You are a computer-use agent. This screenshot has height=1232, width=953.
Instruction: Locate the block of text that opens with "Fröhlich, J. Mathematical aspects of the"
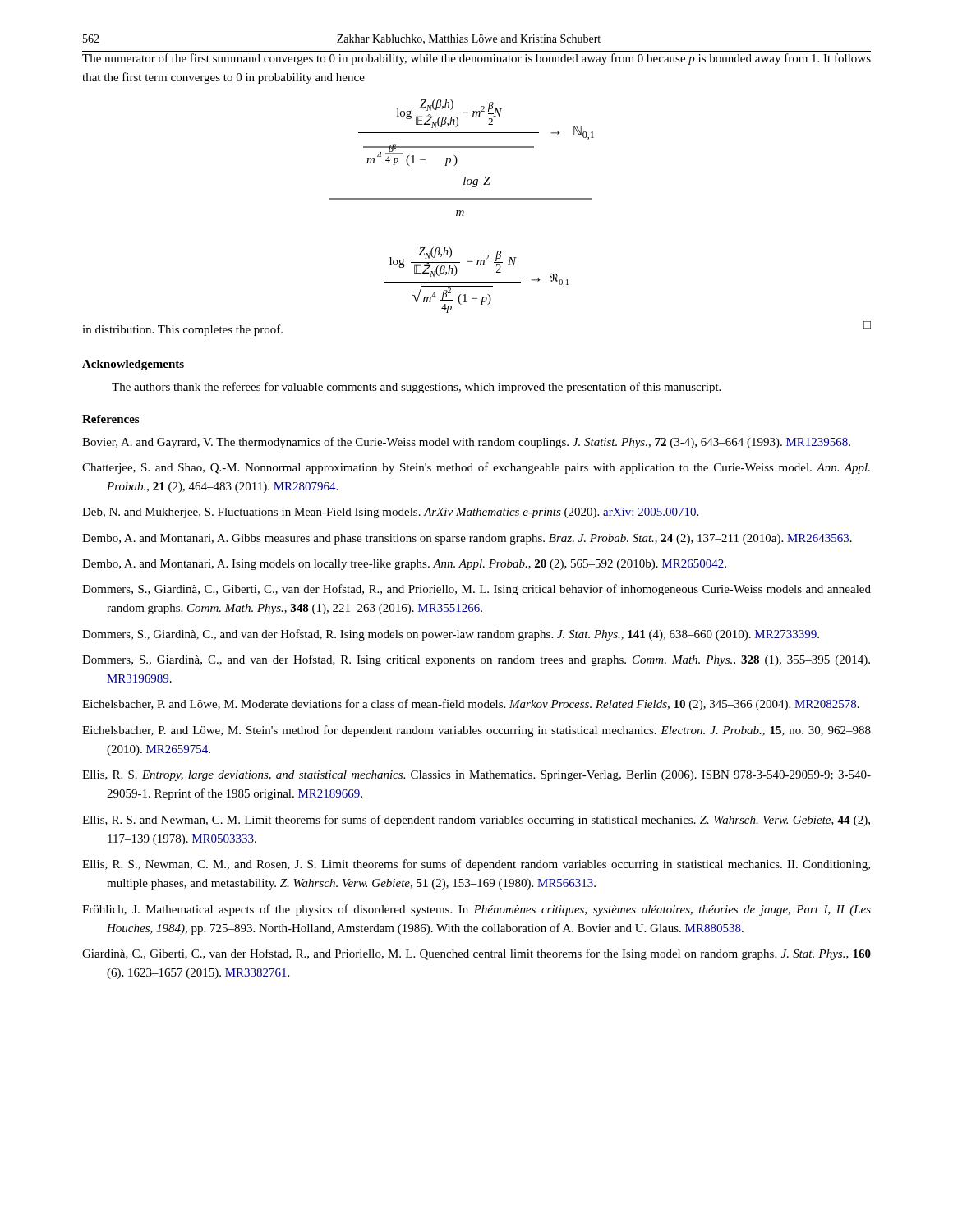[x=476, y=918]
